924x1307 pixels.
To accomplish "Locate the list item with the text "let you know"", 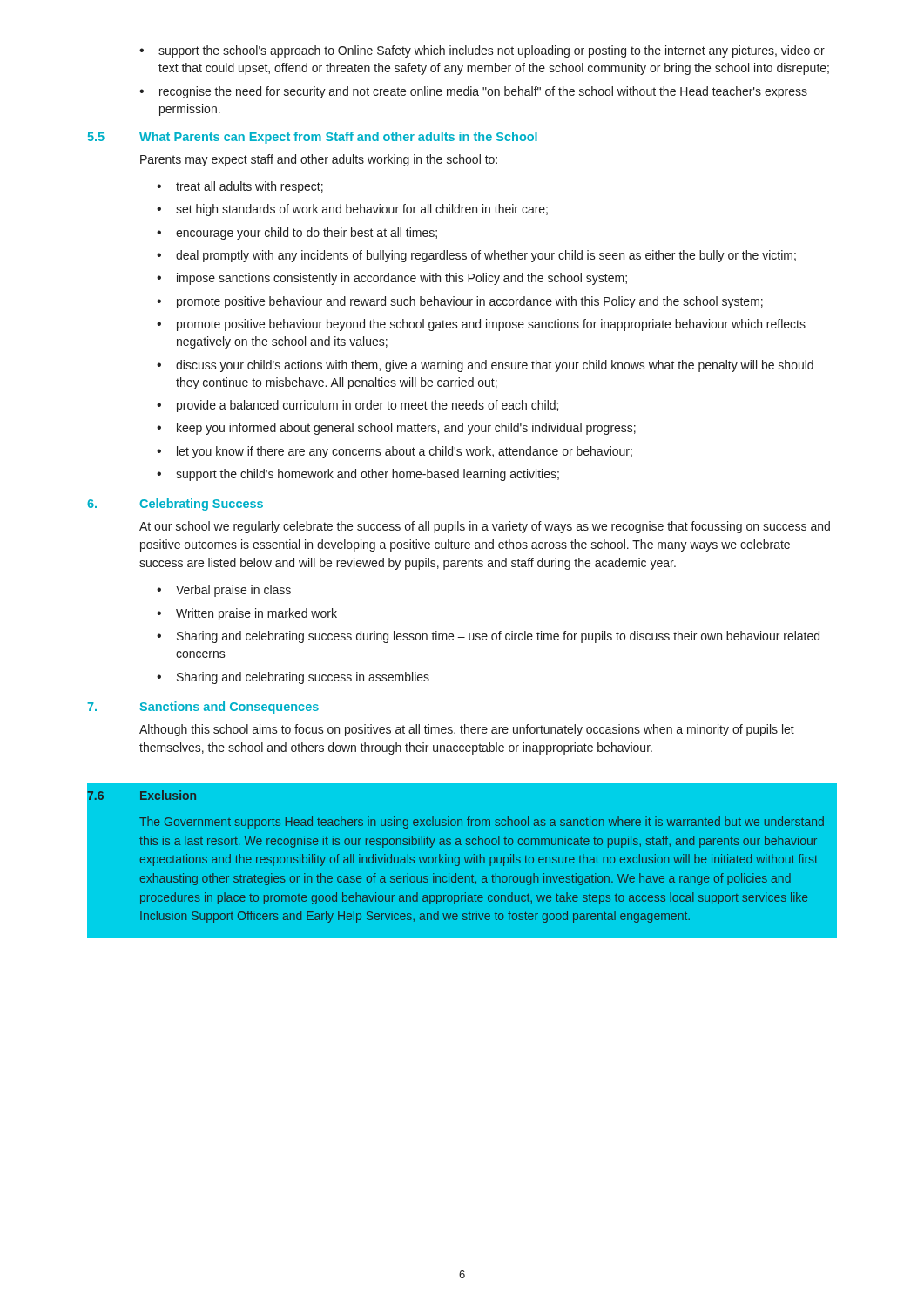I will (x=497, y=451).
